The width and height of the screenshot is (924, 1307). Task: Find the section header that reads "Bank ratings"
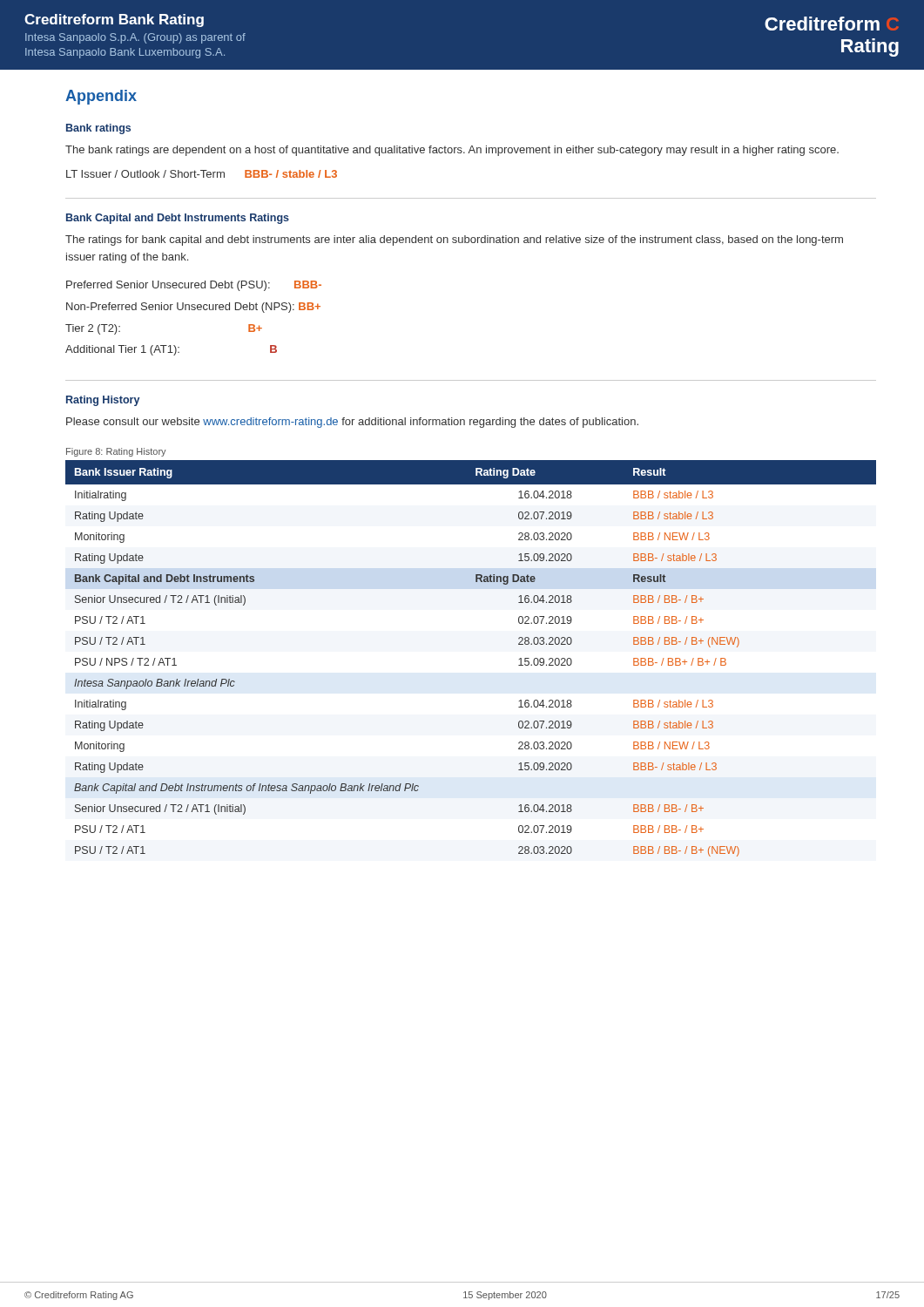(98, 128)
